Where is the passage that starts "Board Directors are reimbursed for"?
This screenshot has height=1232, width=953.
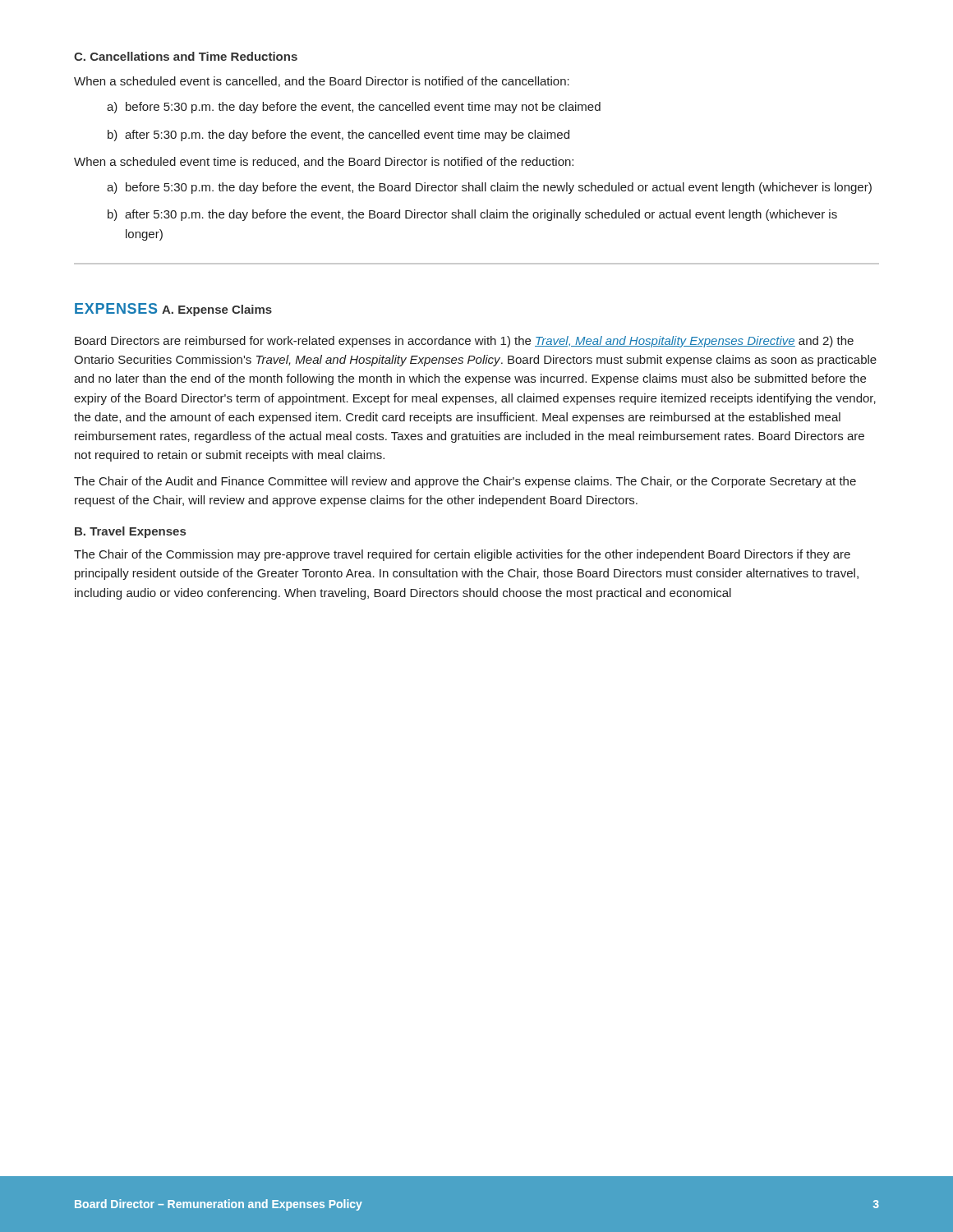pos(476,398)
